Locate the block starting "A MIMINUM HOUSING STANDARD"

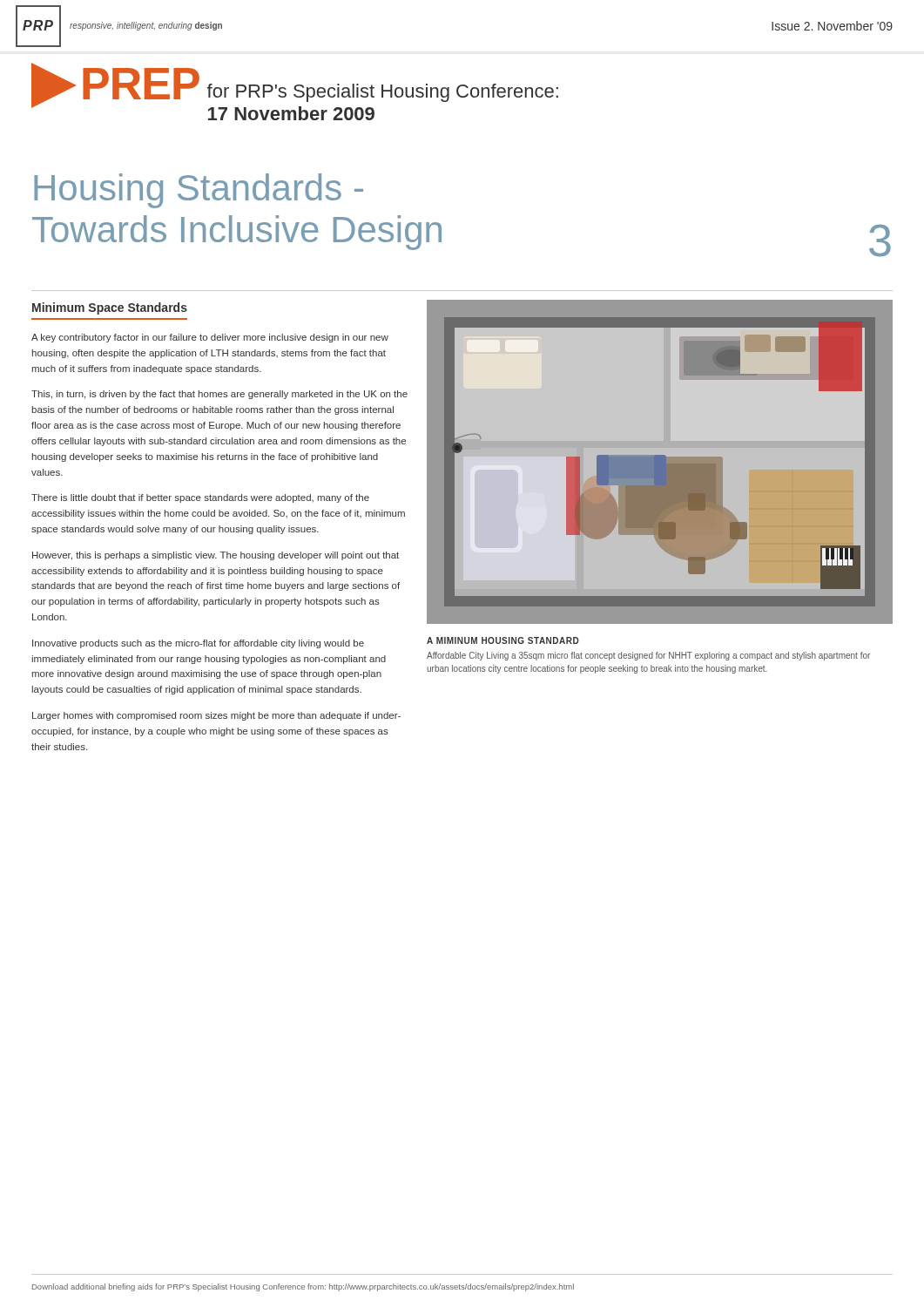point(660,656)
